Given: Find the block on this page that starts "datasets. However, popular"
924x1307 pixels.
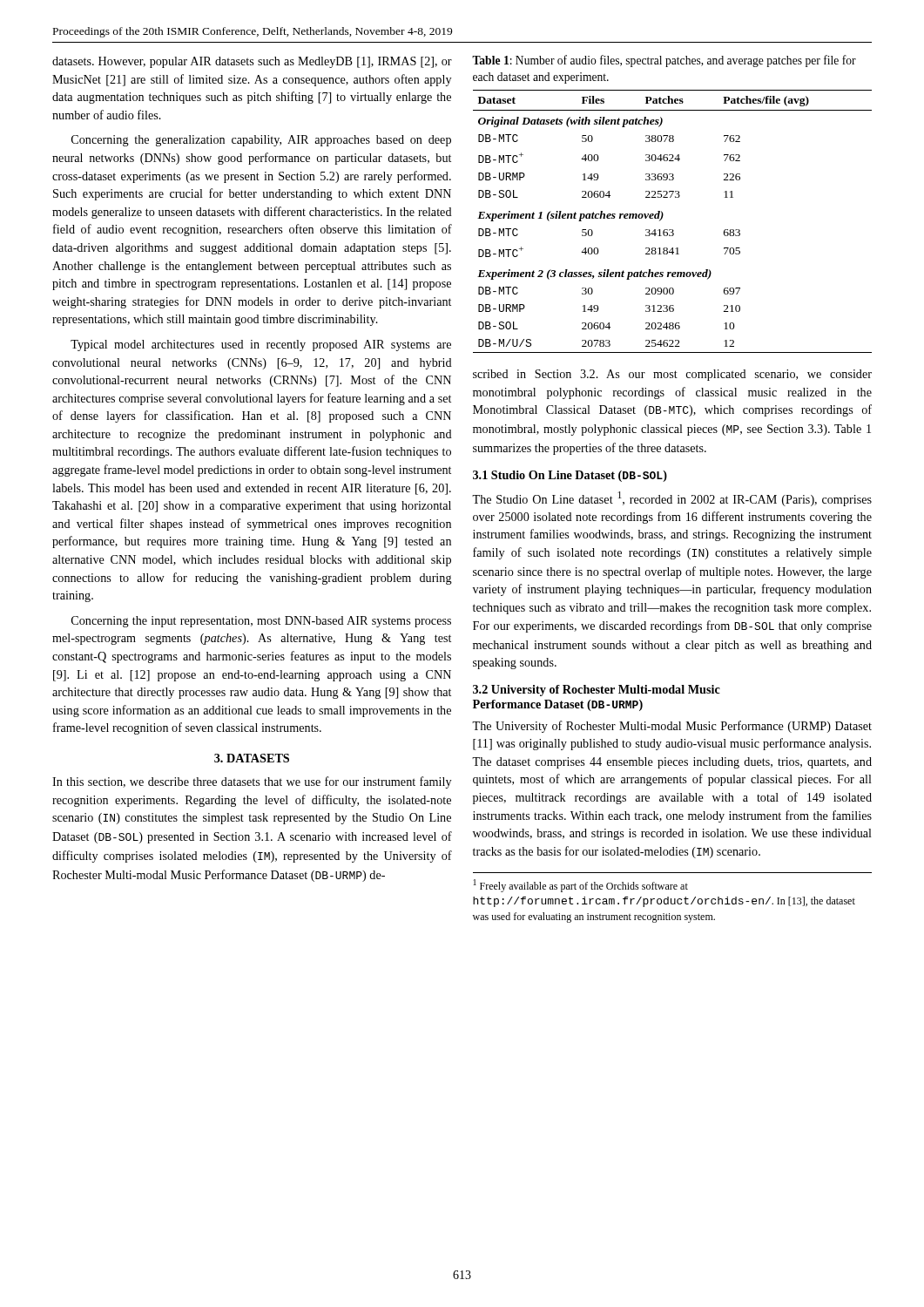Looking at the screenshot, I should point(252,88).
